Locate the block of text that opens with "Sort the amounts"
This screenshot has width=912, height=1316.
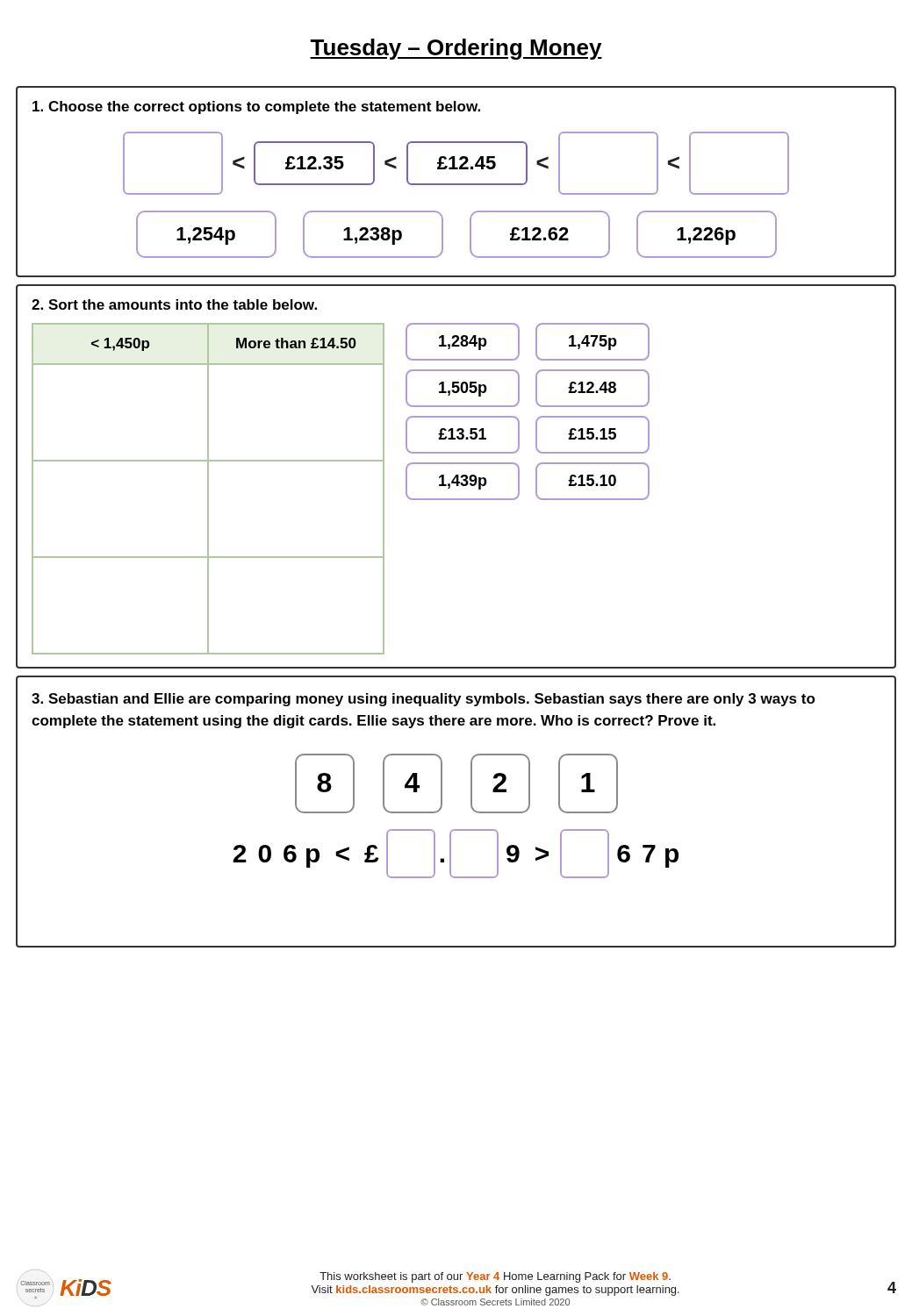[x=456, y=475]
